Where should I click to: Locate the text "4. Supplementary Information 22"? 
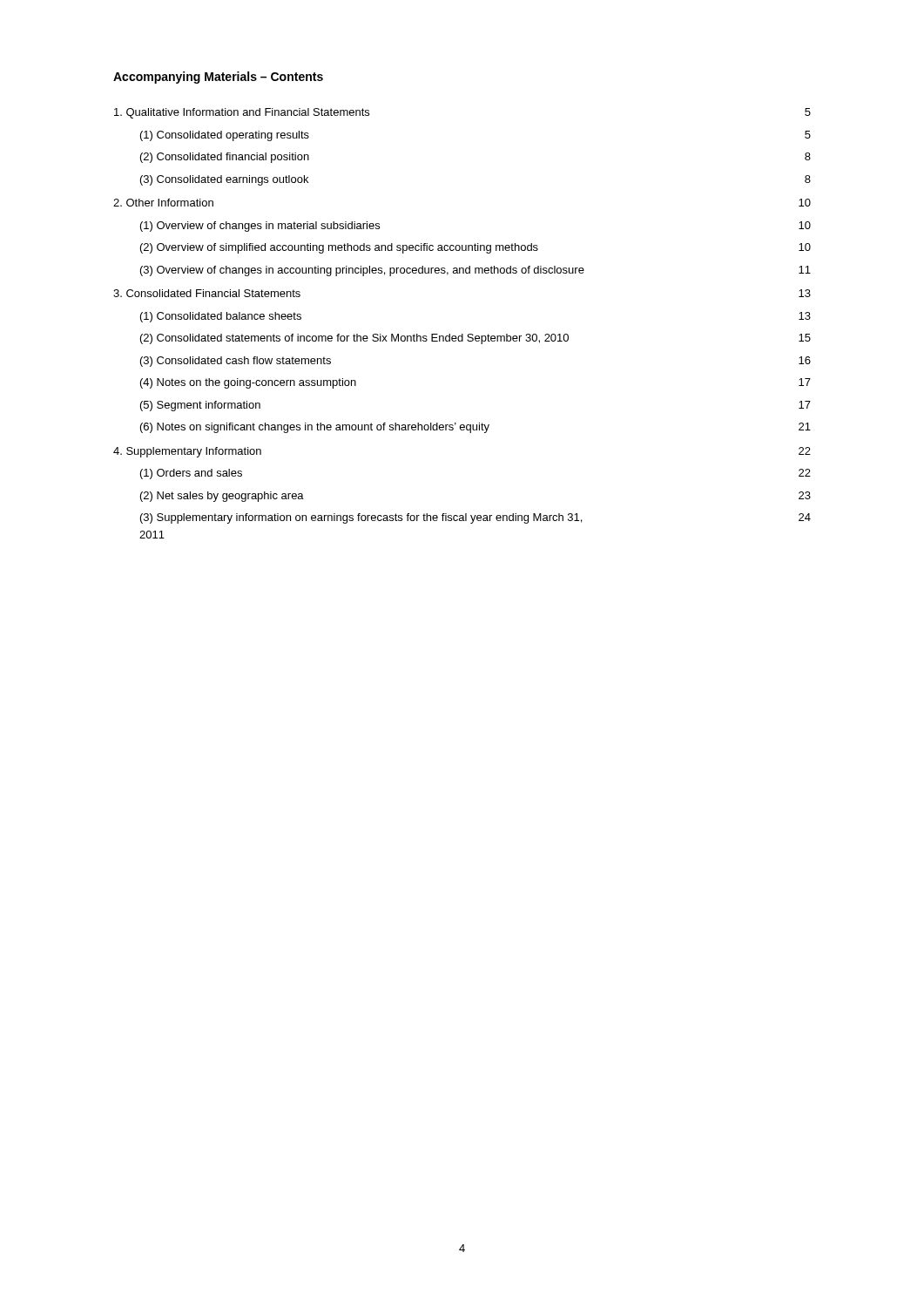pyautogui.click(x=185, y=452)
